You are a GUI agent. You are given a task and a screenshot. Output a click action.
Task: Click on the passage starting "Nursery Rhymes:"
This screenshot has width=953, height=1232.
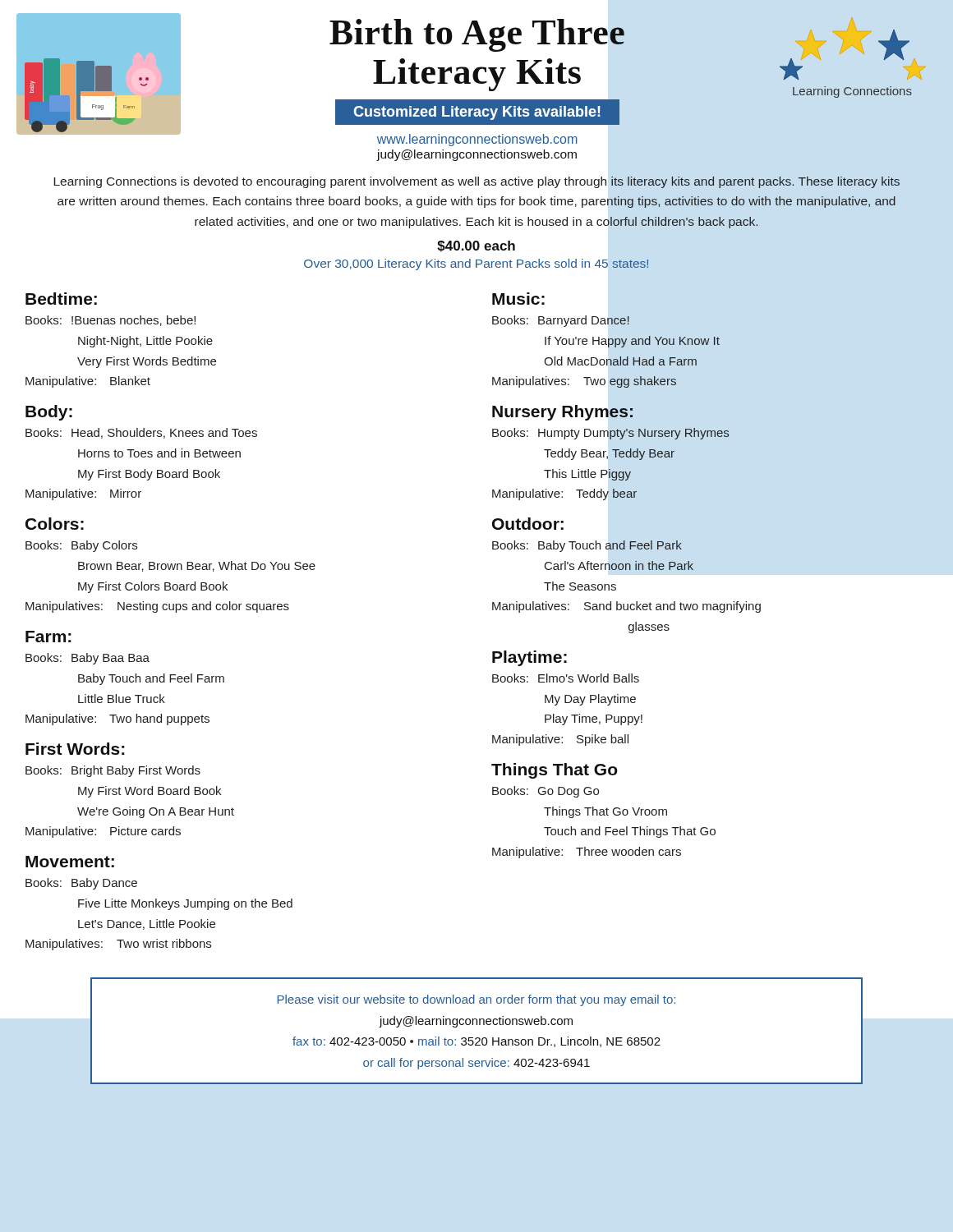tap(563, 411)
